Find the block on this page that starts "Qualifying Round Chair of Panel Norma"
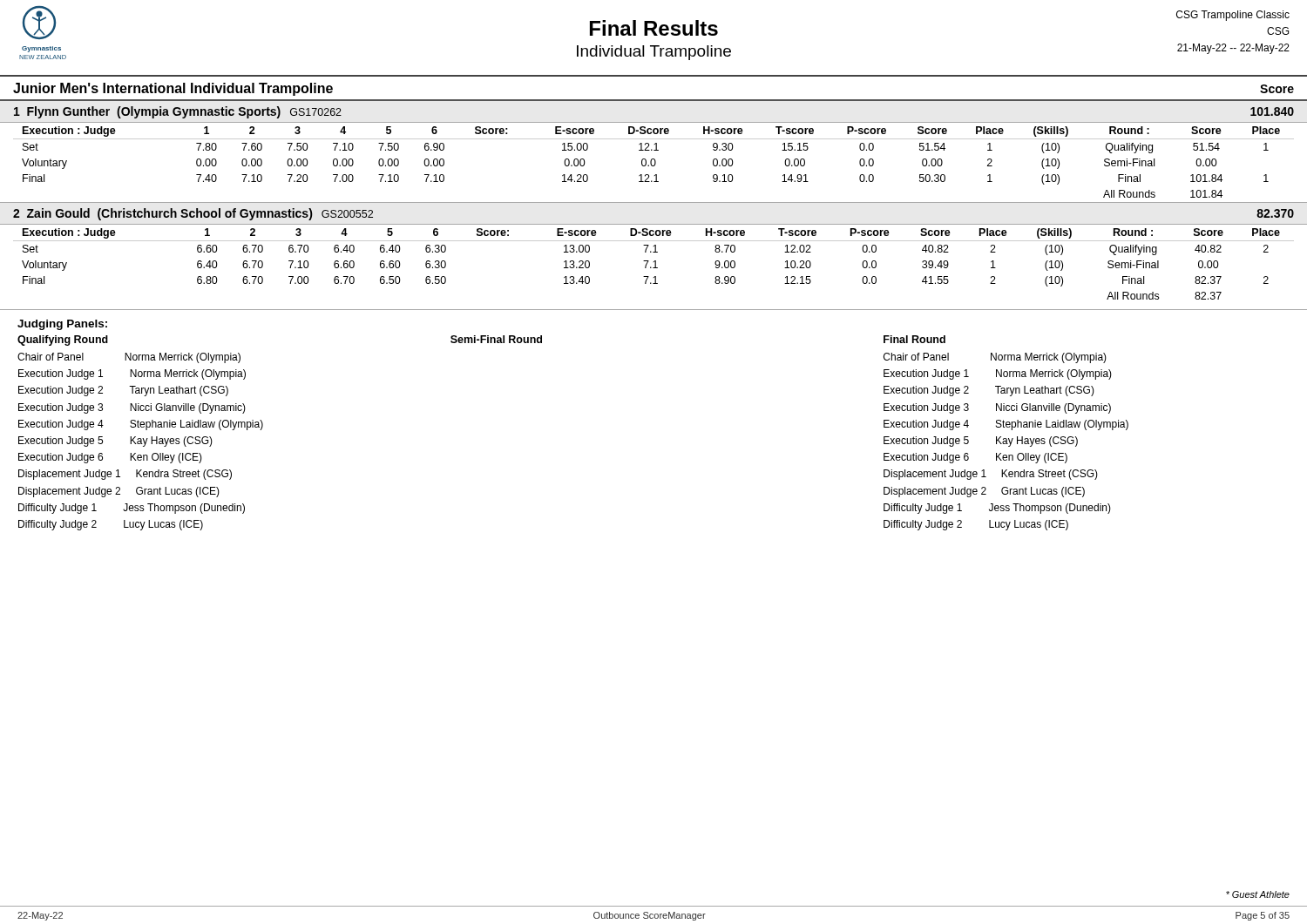The image size is (1307, 924). click(221, 433)
